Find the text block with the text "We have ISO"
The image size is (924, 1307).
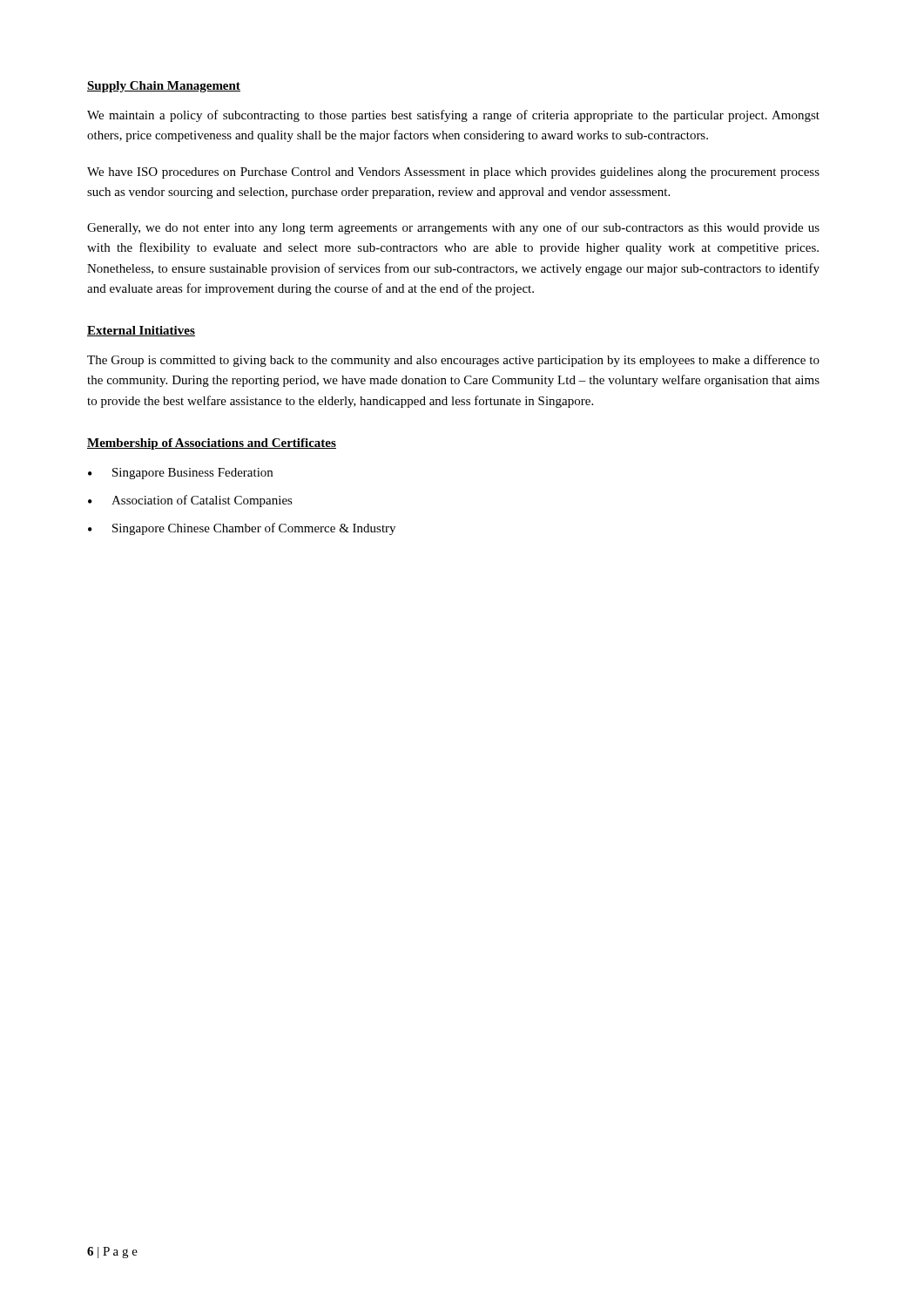tap(453, 181)
